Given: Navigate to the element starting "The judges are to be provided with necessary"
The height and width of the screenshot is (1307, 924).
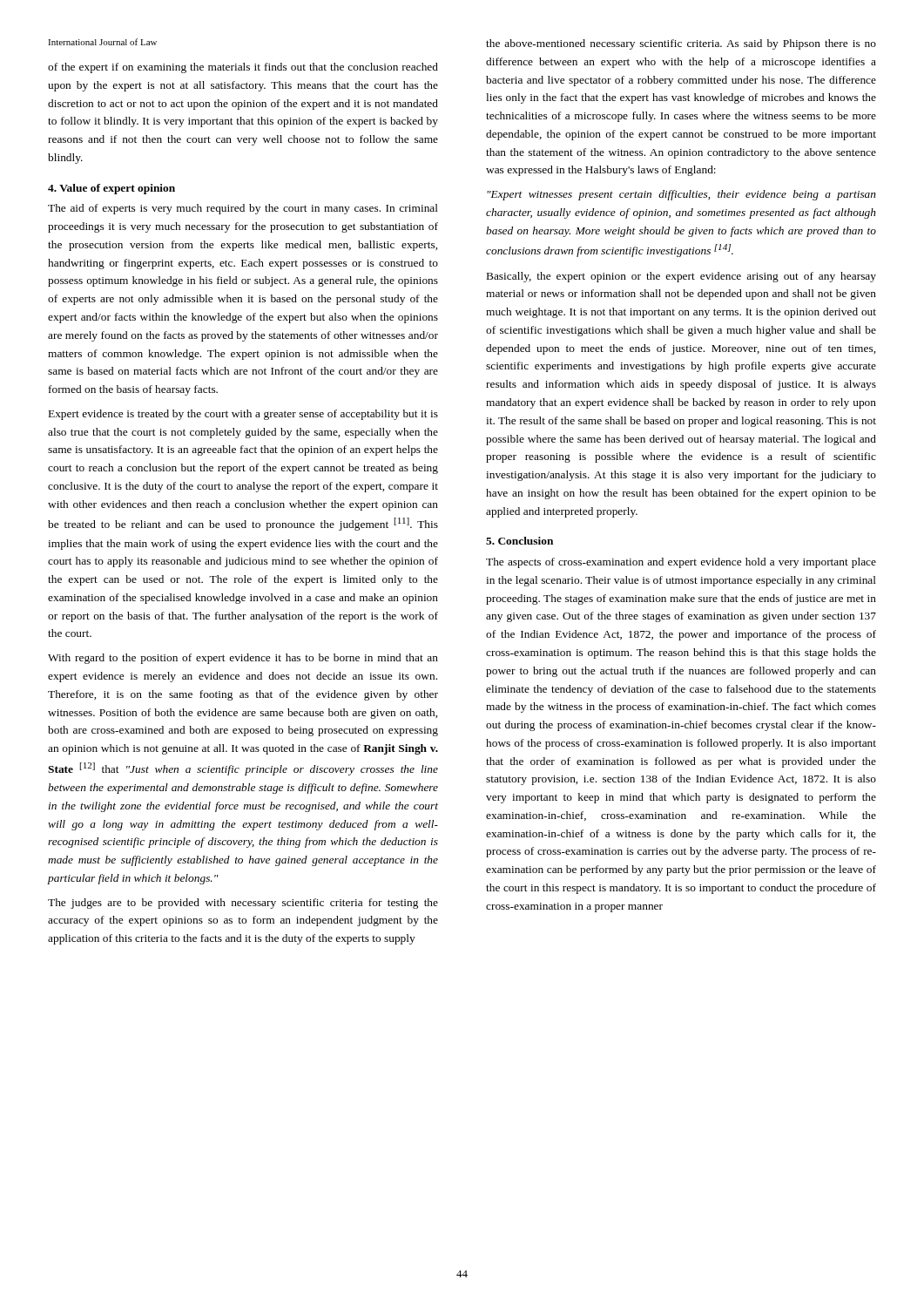Looking at the screenshot, I should click(243, 921).
